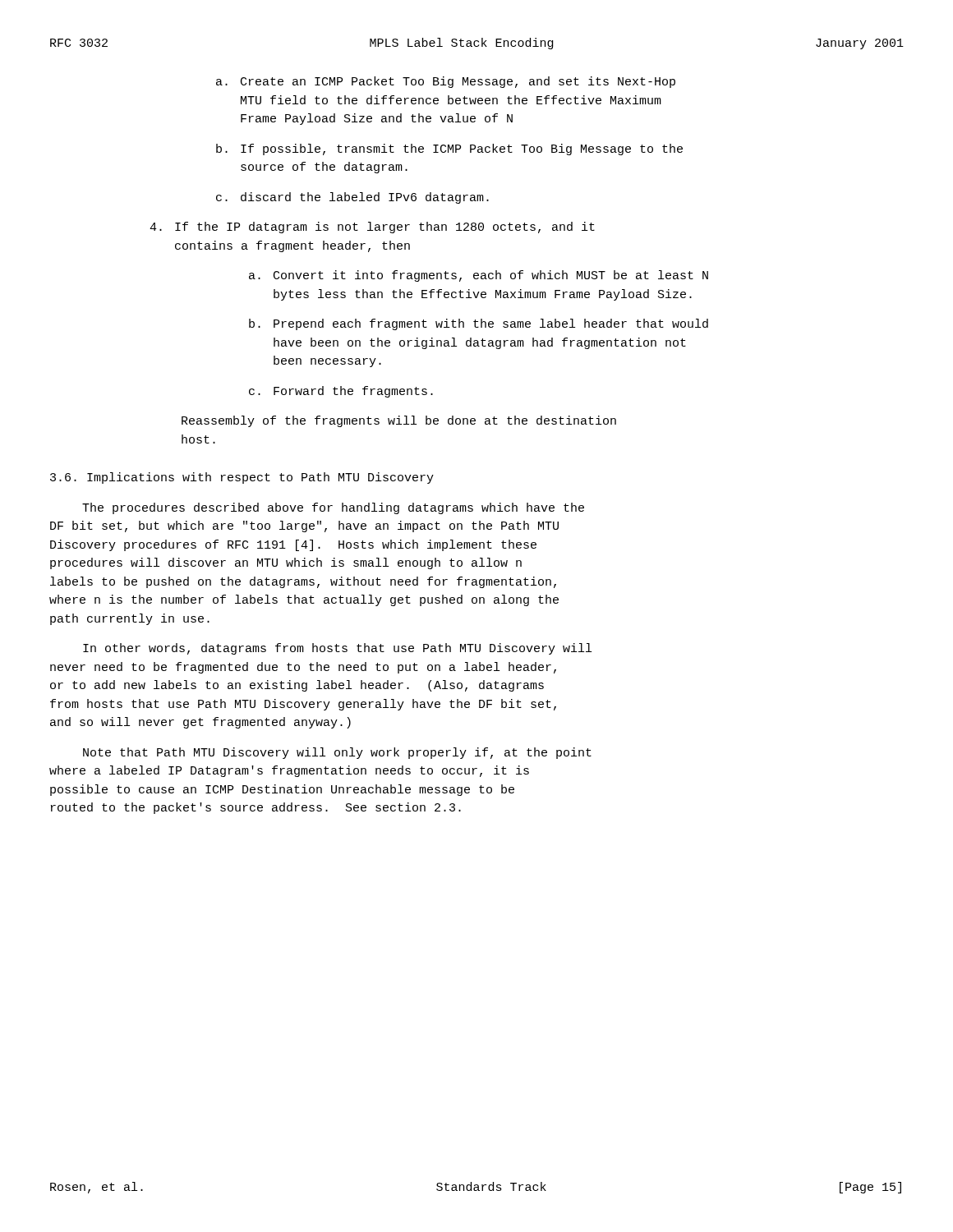Viewport: 953px width, 1232px height.
Task: Select the section header that reads "3.6. Implications with respect to Path MTU Discovery"
Action: 242,478
